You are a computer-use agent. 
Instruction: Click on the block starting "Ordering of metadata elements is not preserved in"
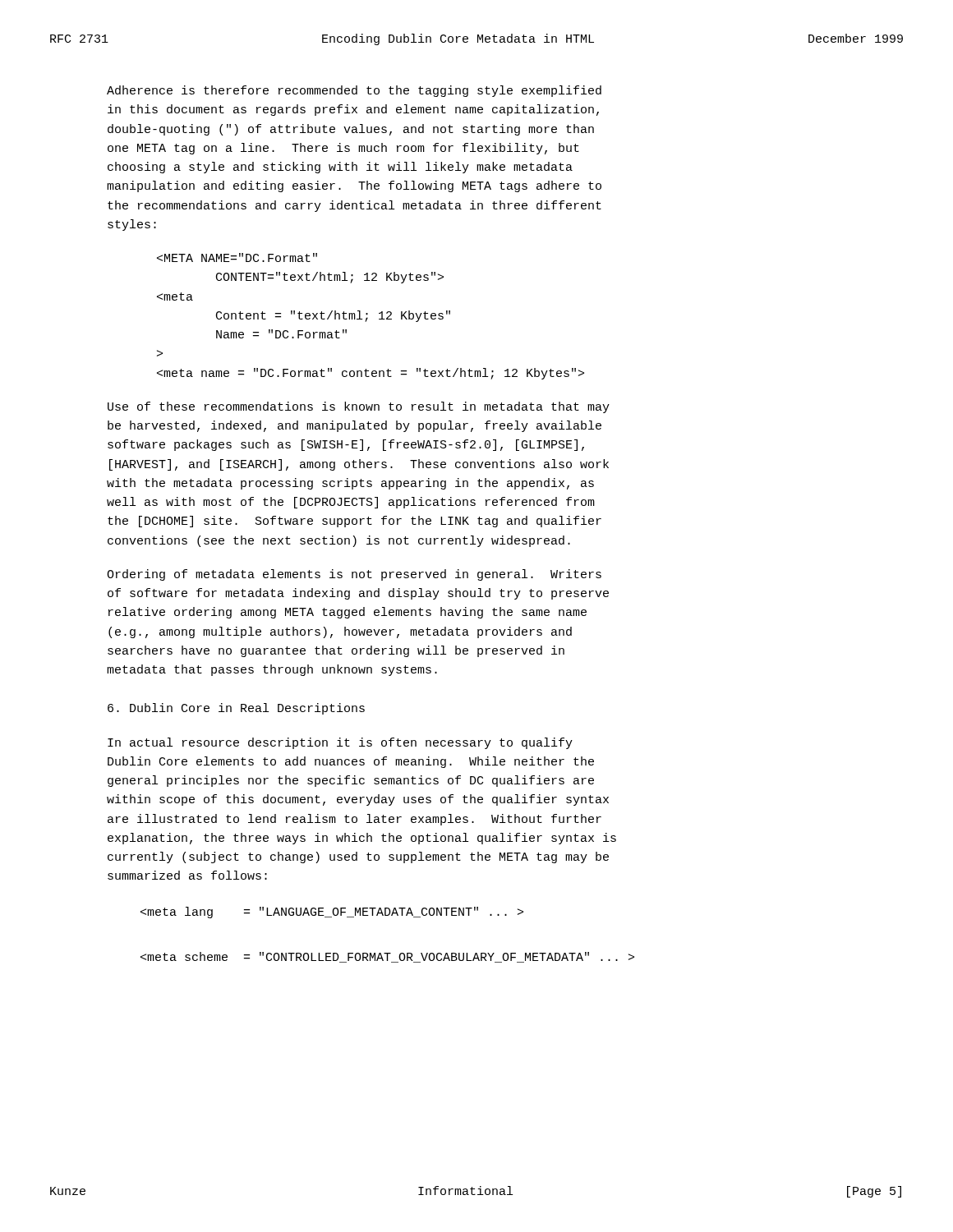[x=358, y=623]
